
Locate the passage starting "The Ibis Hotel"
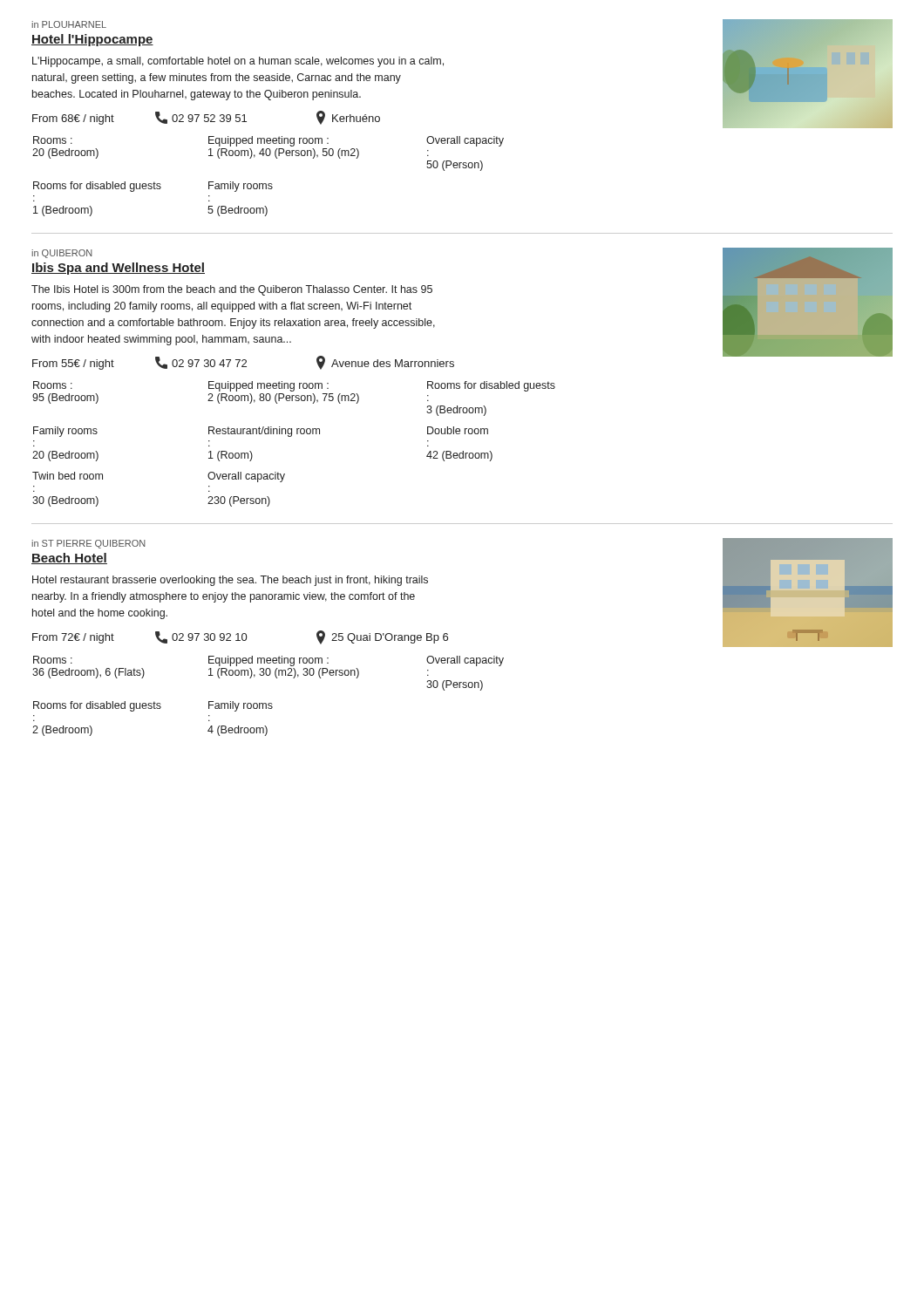tap(233, 314)
